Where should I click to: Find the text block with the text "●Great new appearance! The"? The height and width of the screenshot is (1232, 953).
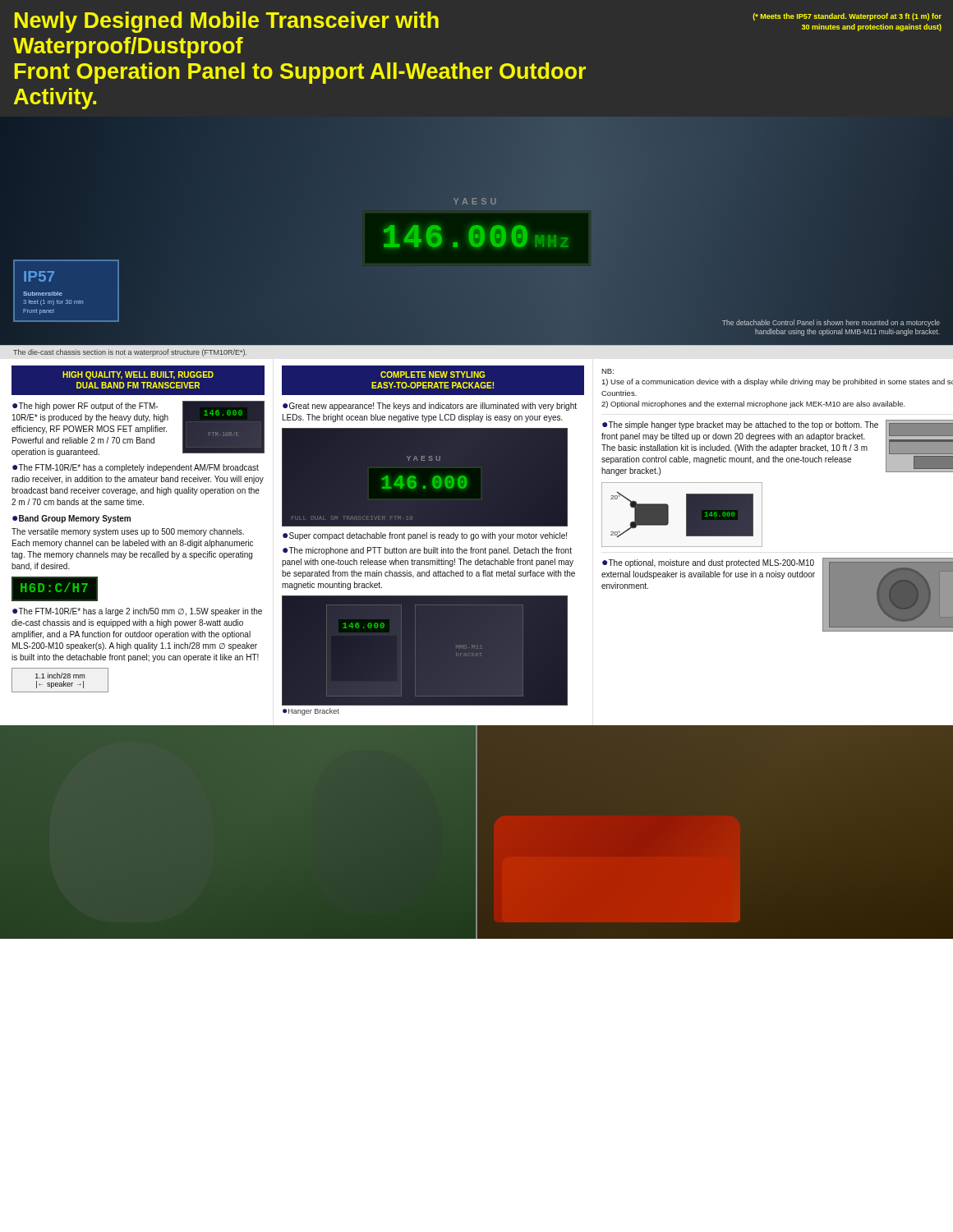429,412
